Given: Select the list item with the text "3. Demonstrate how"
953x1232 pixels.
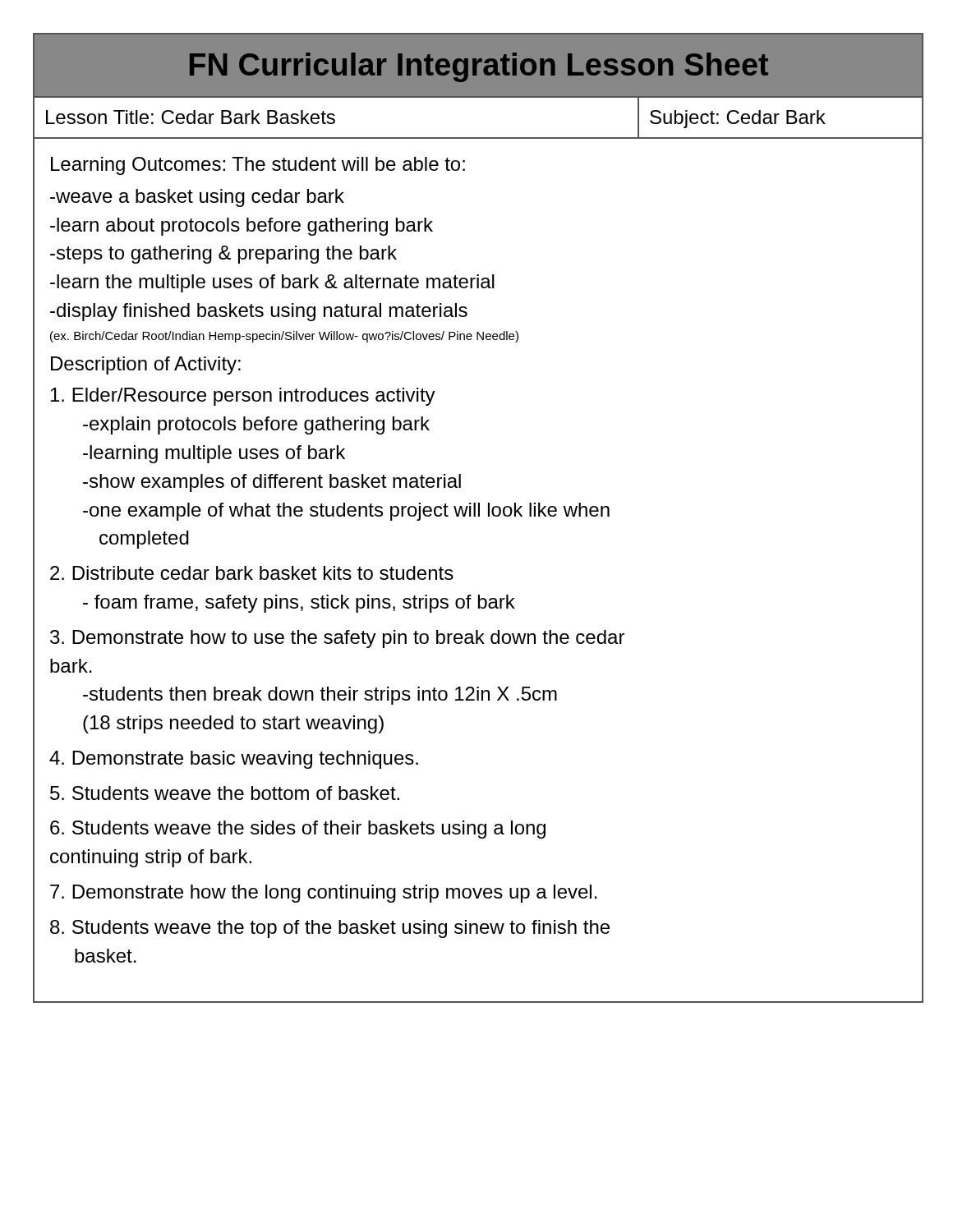Looking at the screenshot, I should (x=478, y=682).
